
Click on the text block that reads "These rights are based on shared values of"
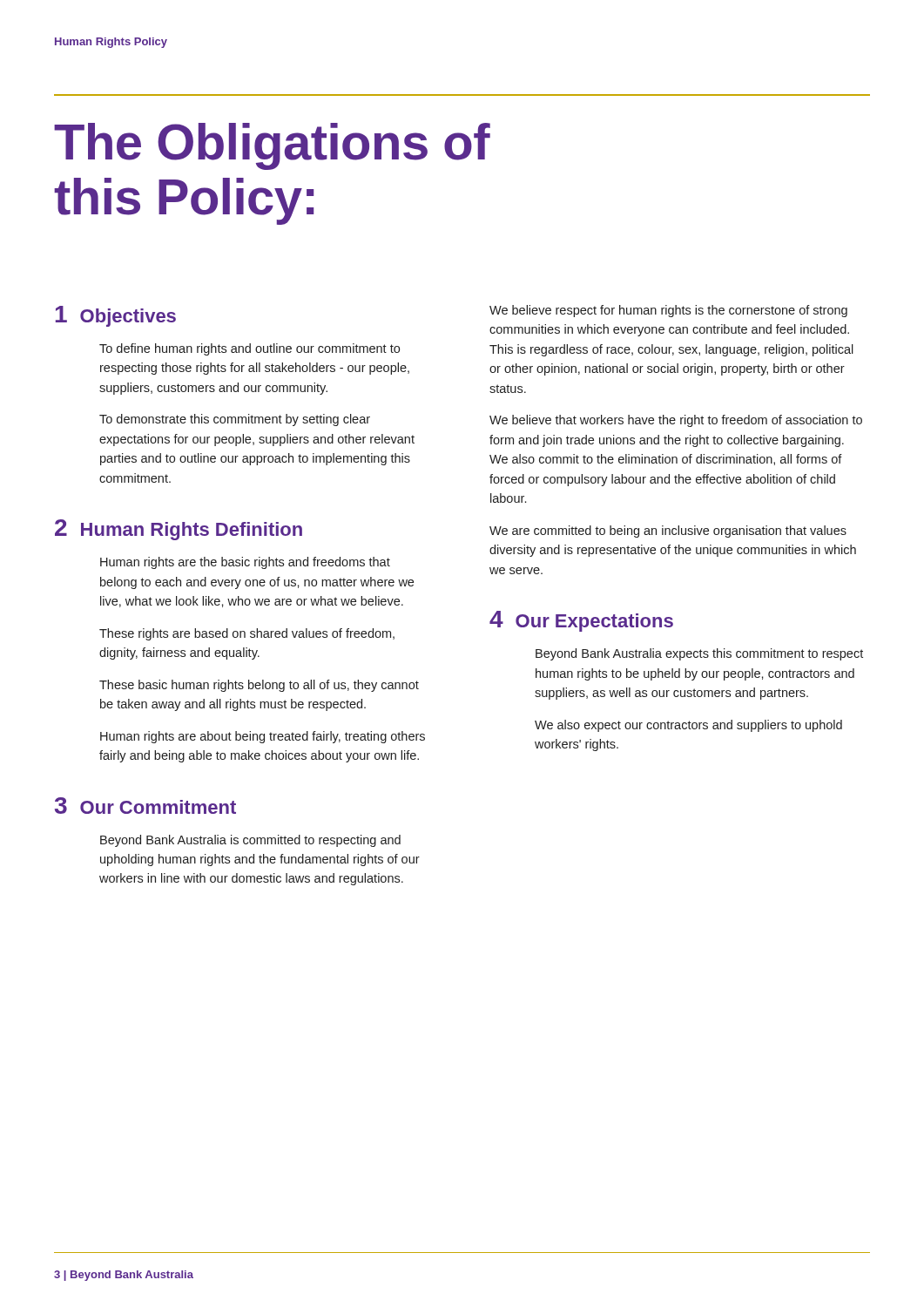(247, 643)
